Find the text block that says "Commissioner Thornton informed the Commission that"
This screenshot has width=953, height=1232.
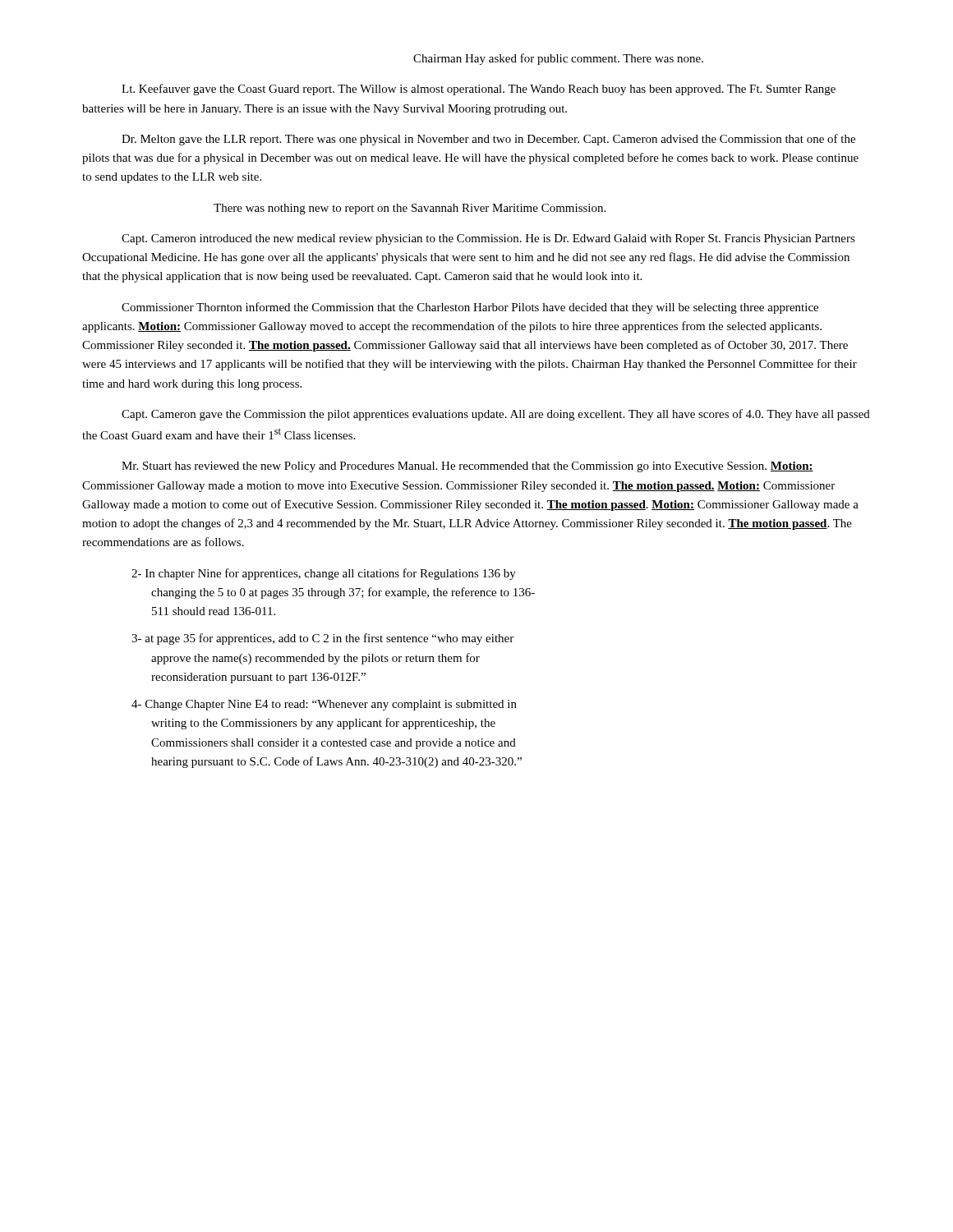469,345
